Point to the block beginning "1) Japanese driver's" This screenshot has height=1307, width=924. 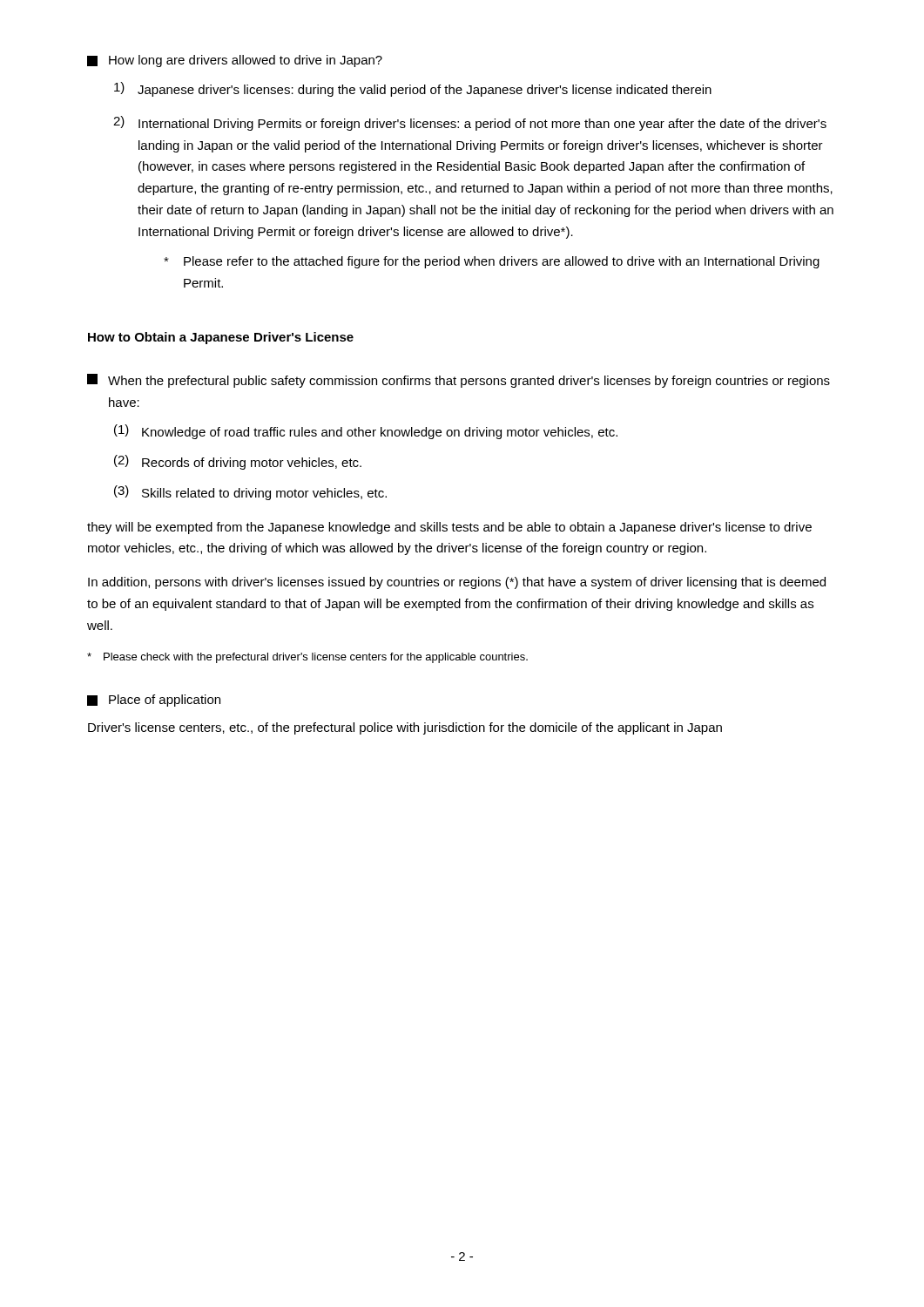click(475, 90)
